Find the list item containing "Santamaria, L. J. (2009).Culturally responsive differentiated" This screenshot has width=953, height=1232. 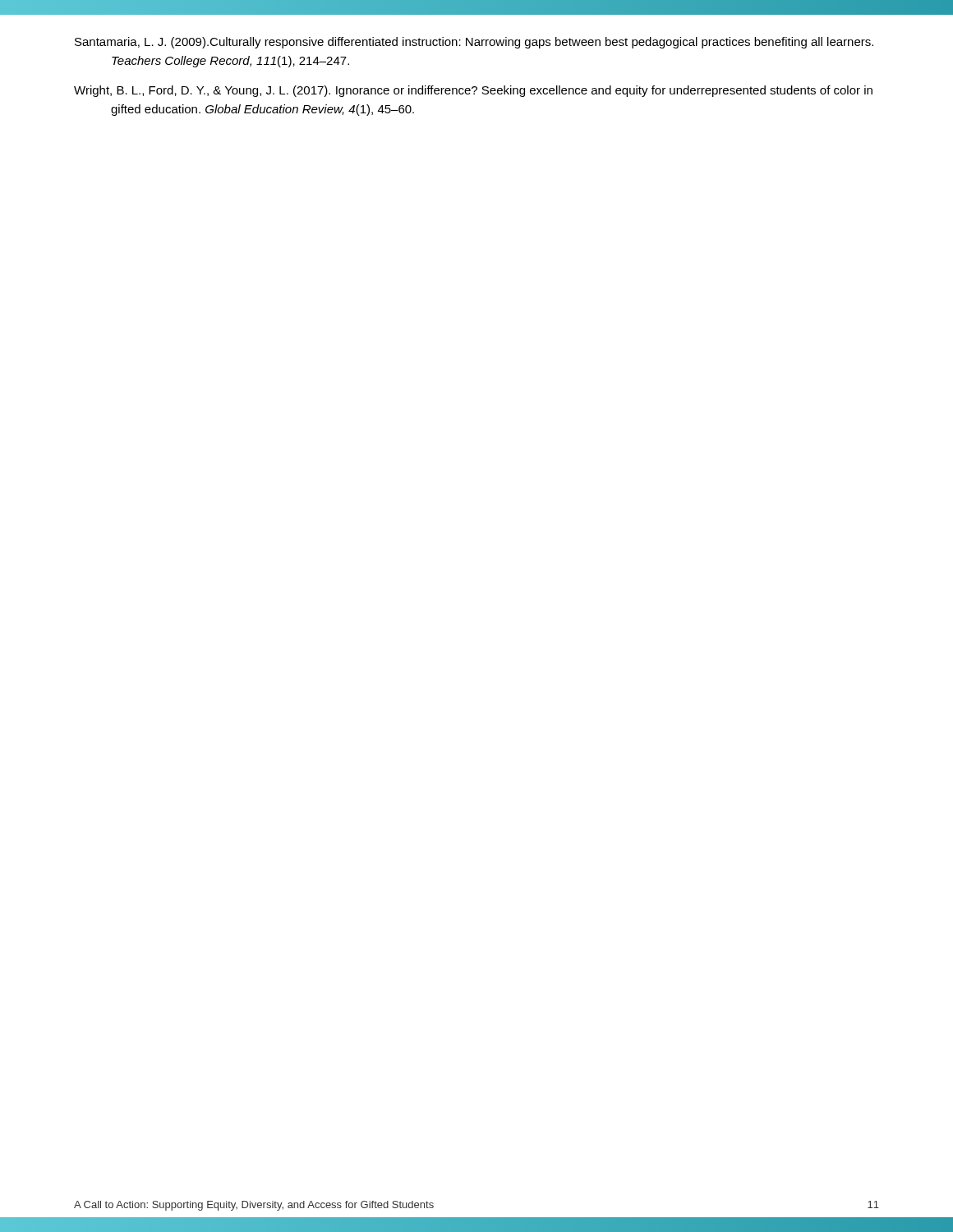pos(476,51)
